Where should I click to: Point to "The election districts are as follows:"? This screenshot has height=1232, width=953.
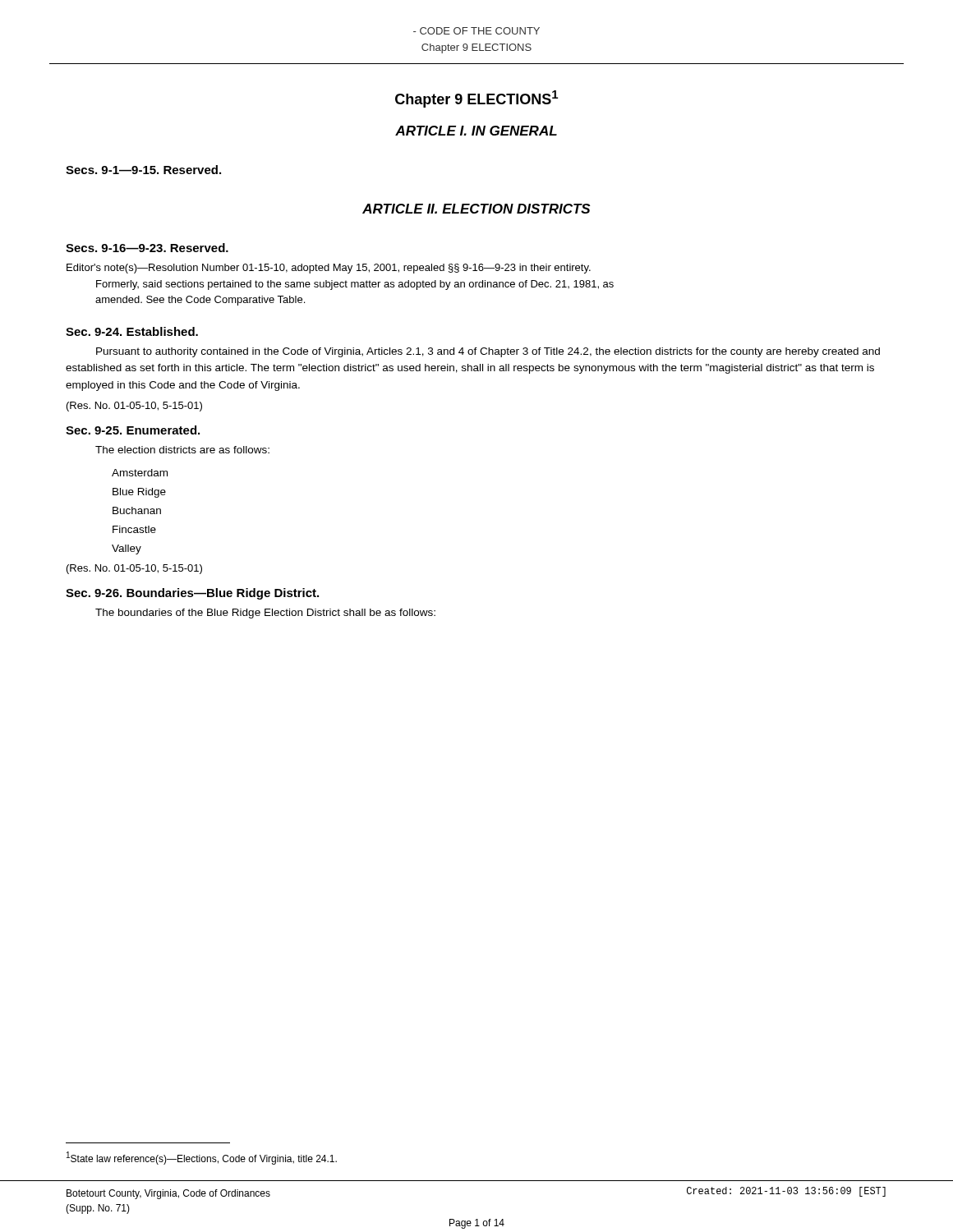(183, 450)
